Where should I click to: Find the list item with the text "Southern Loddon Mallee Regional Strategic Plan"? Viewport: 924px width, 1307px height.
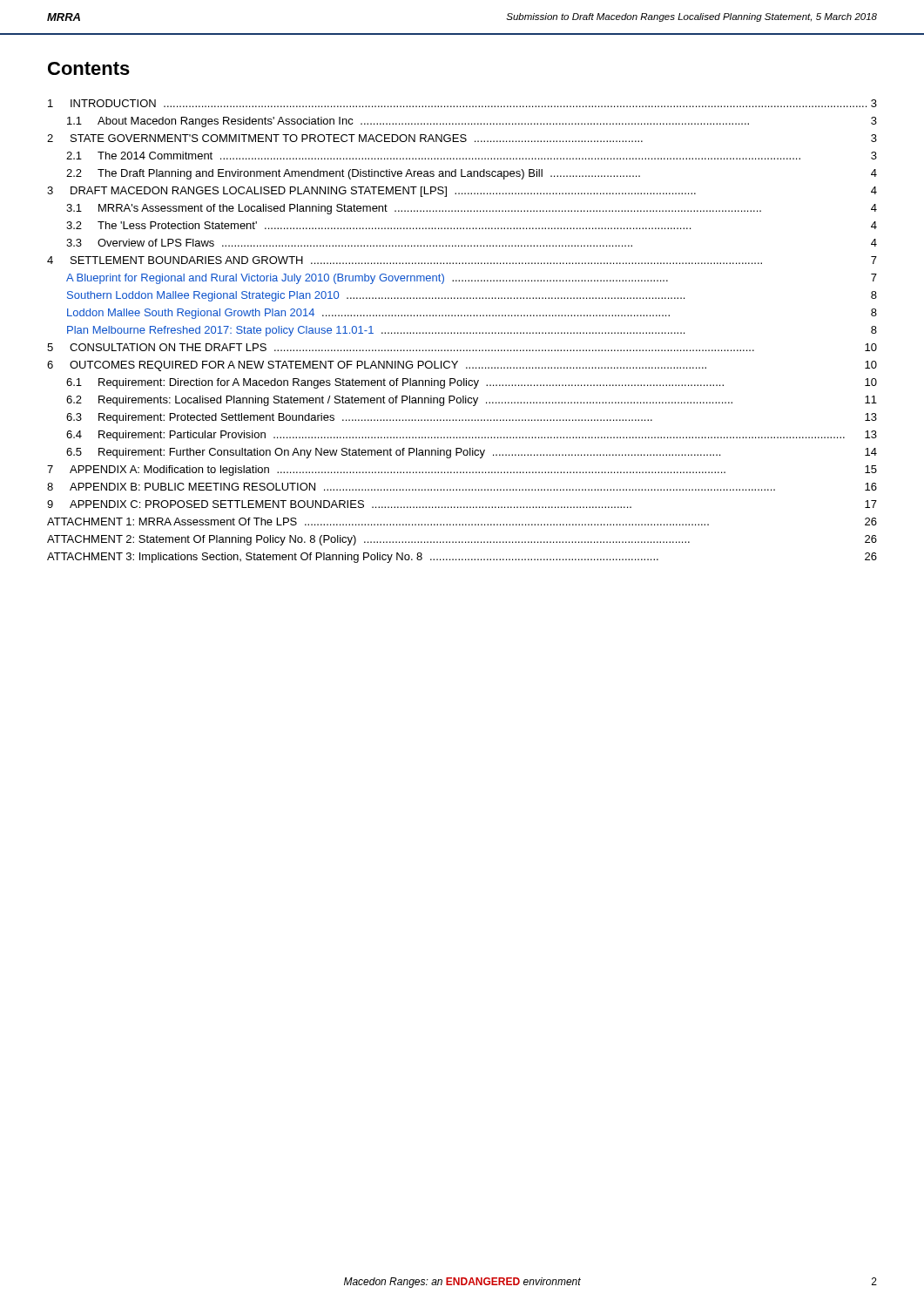tap(472, 294)
